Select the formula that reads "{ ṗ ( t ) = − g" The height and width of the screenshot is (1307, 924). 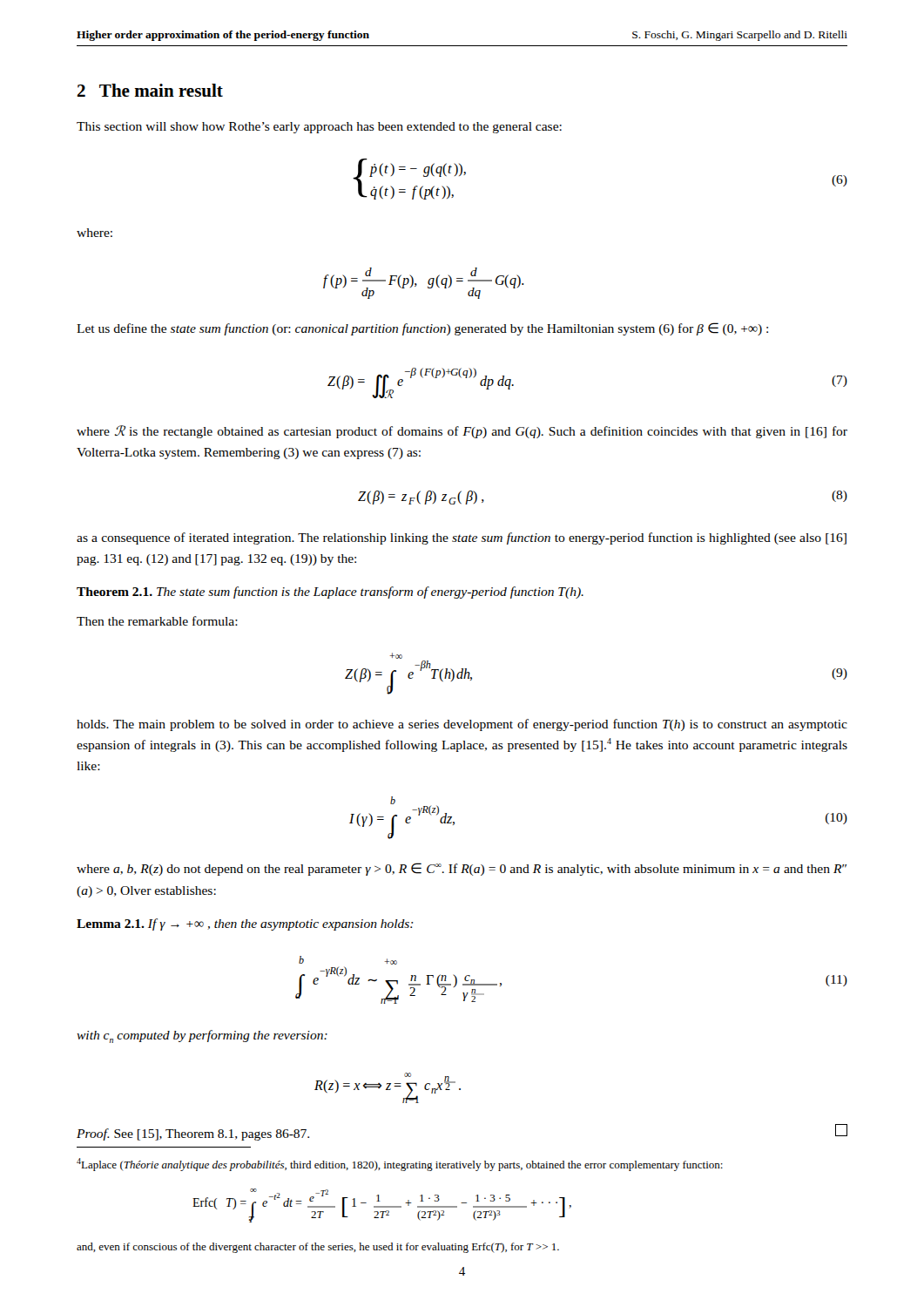416,186
